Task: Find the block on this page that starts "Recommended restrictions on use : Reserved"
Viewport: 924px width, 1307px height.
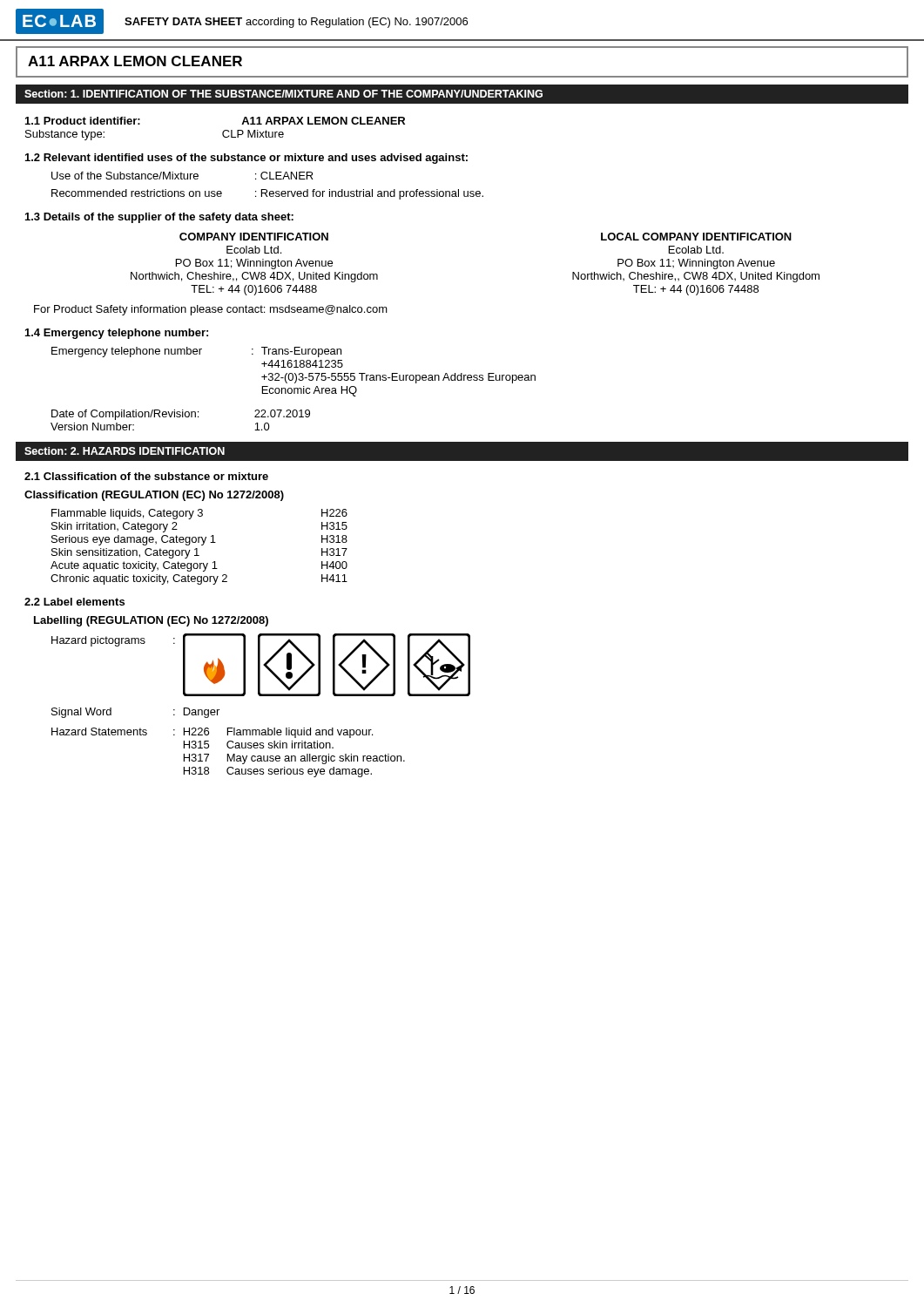Action: coord(267,193)
